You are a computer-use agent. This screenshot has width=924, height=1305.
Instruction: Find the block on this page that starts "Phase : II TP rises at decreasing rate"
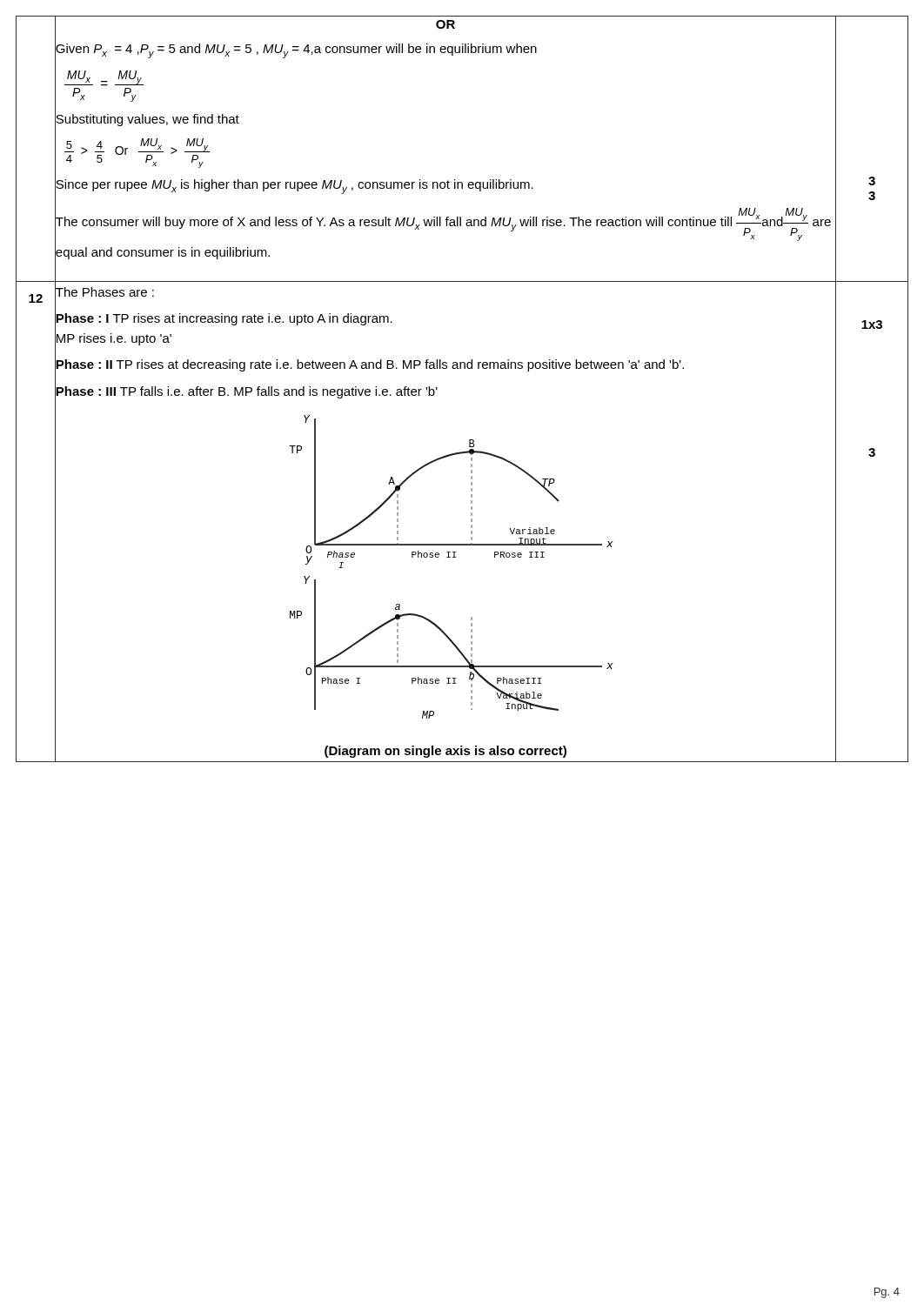(x=370, y=364)
